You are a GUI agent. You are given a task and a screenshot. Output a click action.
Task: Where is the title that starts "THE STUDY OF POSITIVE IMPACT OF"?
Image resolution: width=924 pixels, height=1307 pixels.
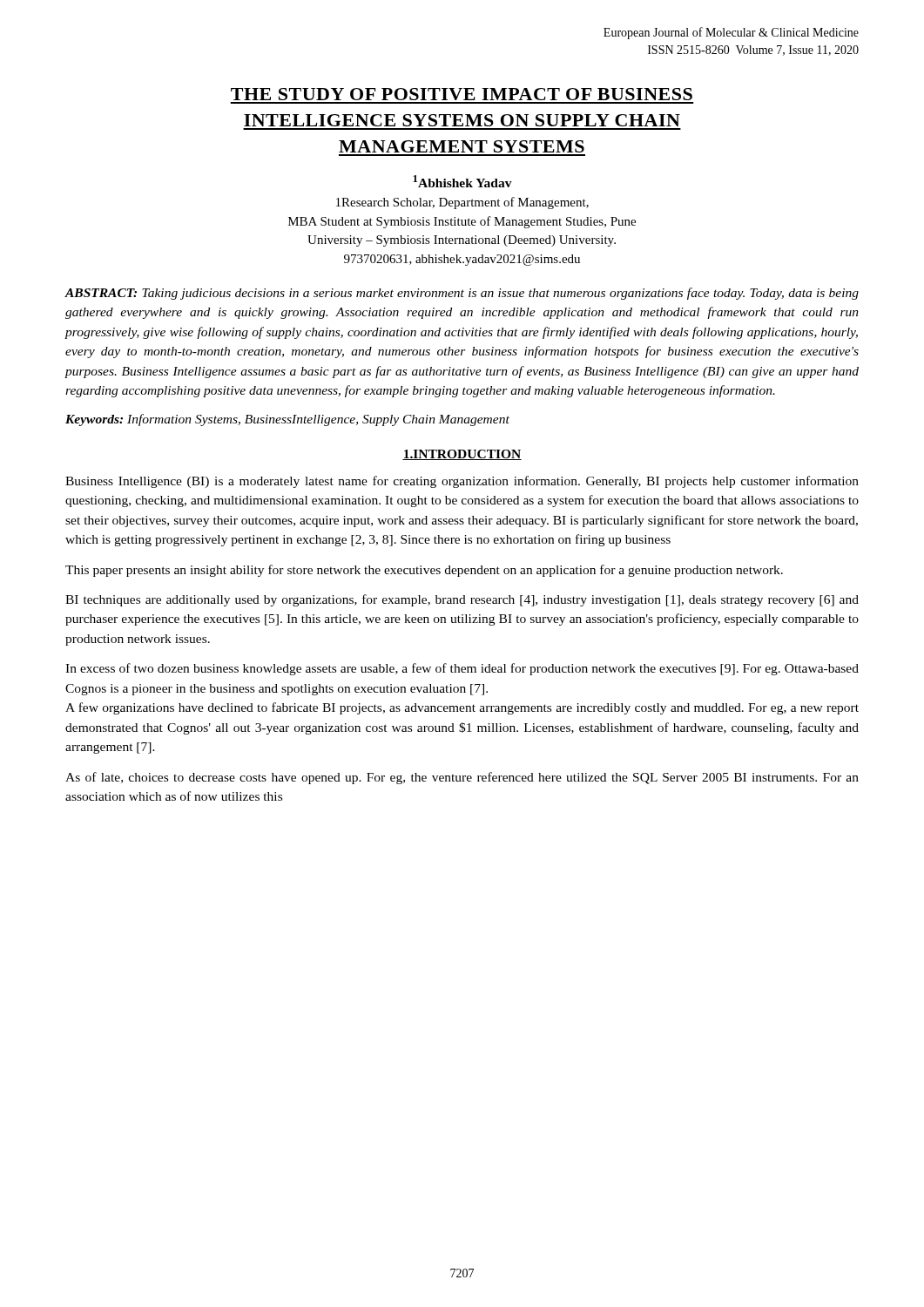click(462, 120)
